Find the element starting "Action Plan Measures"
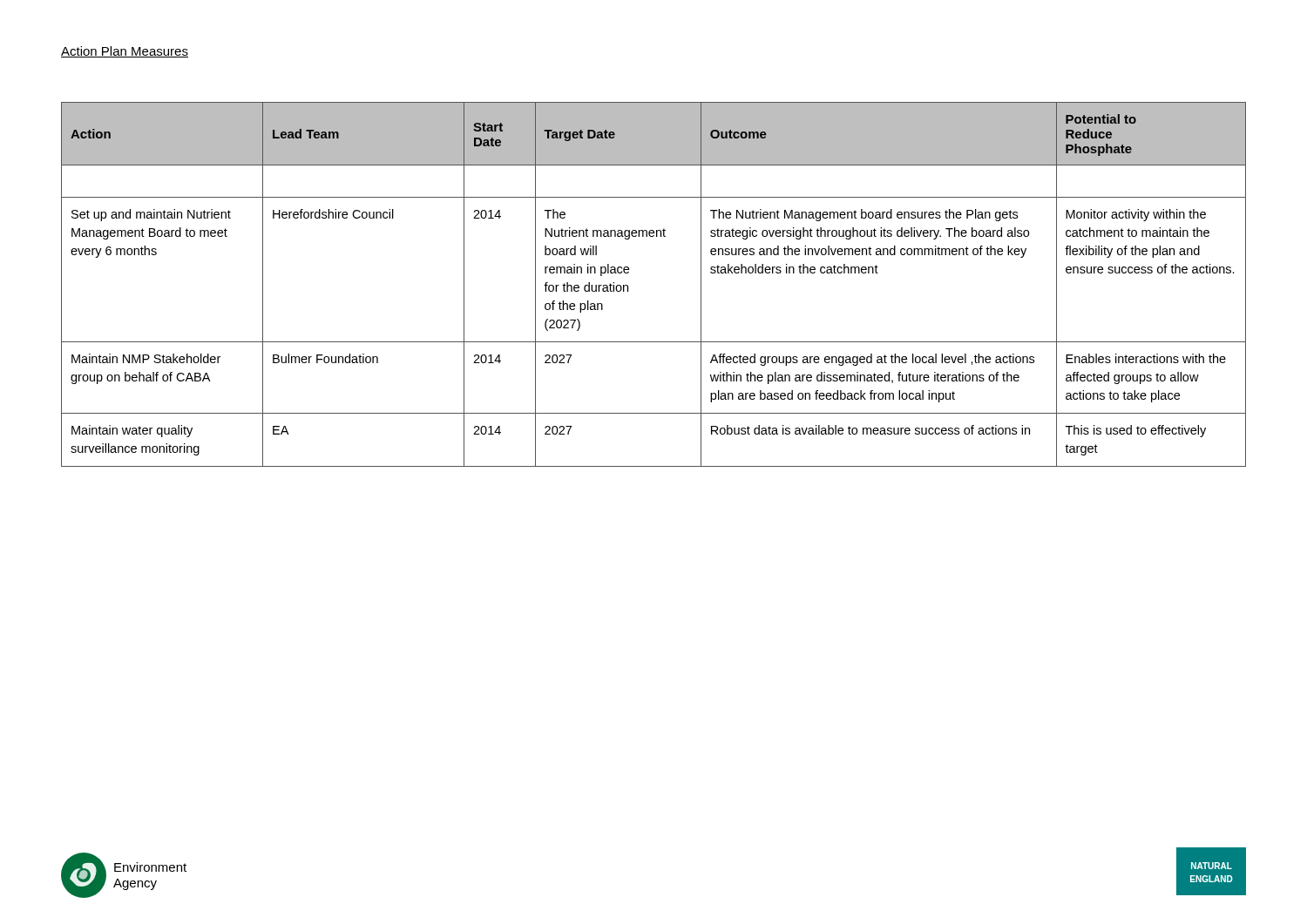1307x924 pixels. pos(125,51)
